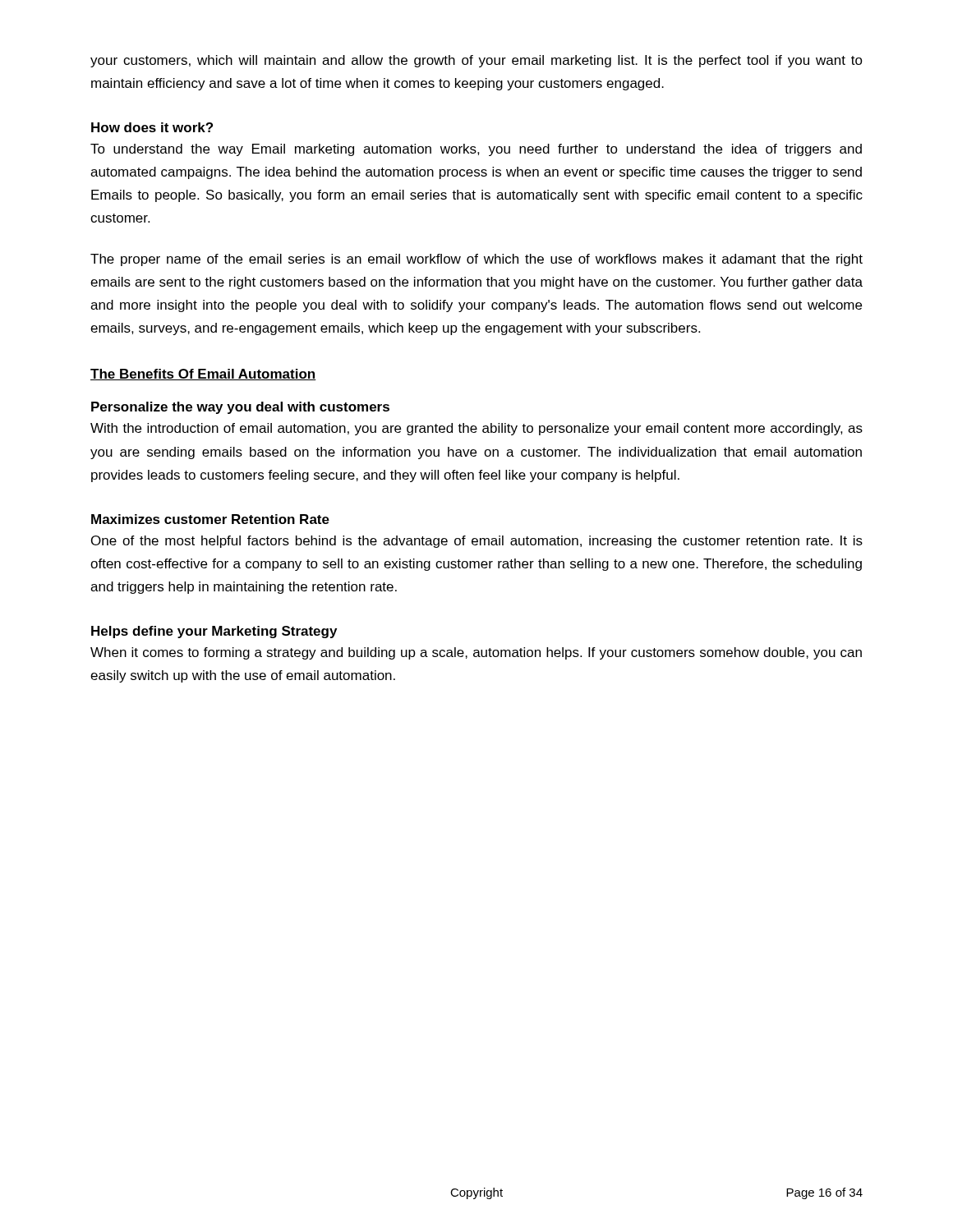
Task: Find the block starting "When it comes to forming a"
Action: tap(476, 664)
